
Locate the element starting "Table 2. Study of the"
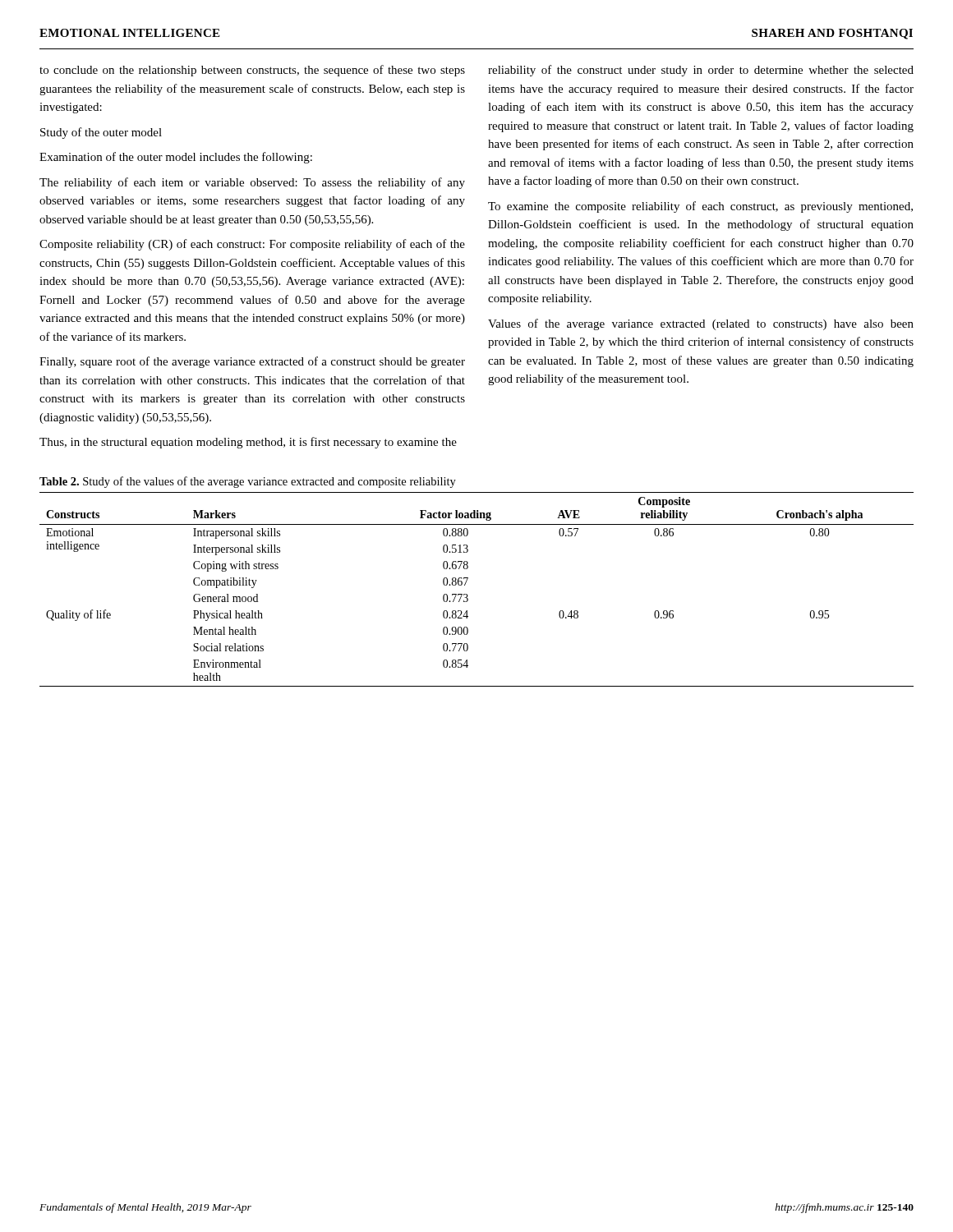point(248,481)
